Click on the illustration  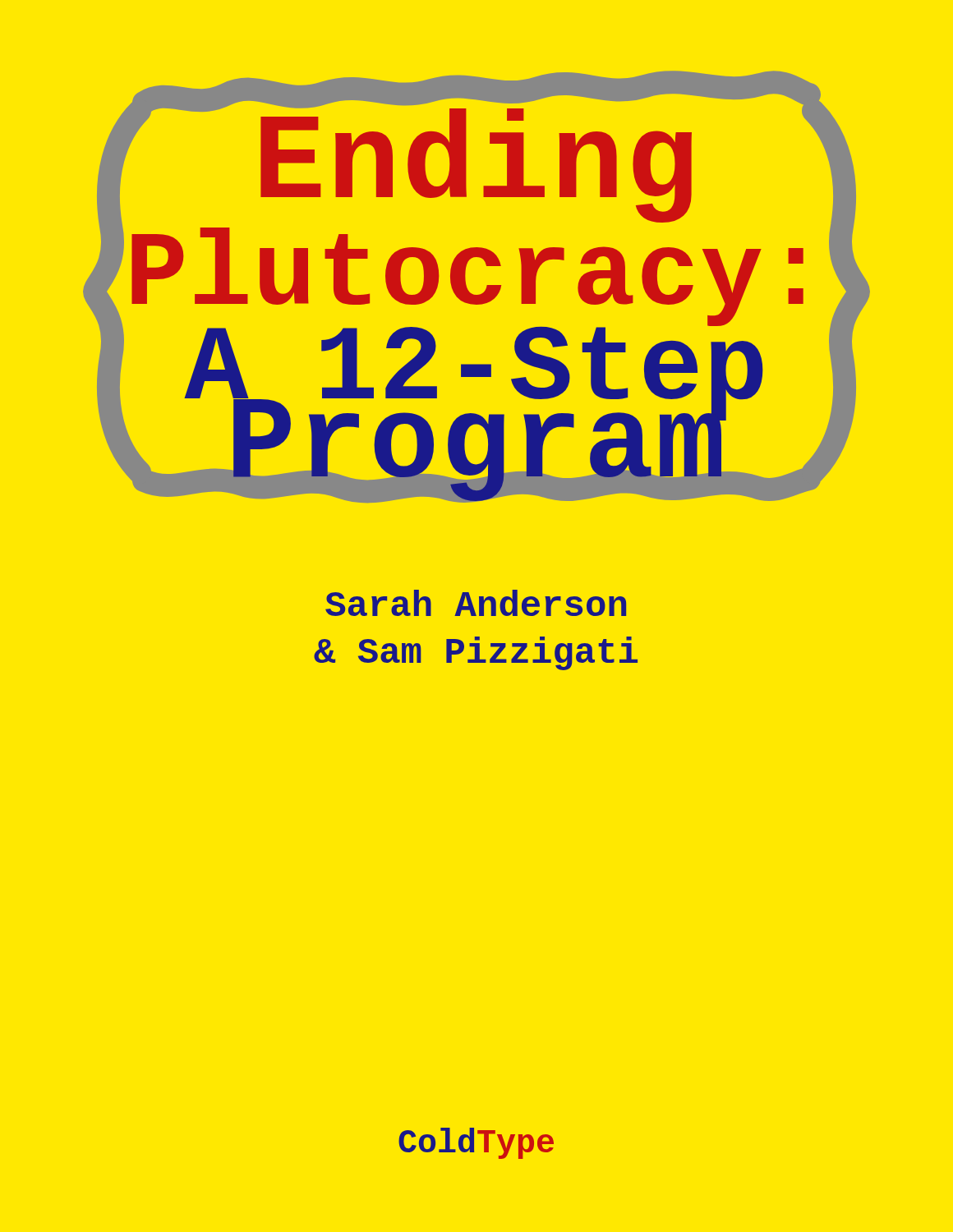476,290
